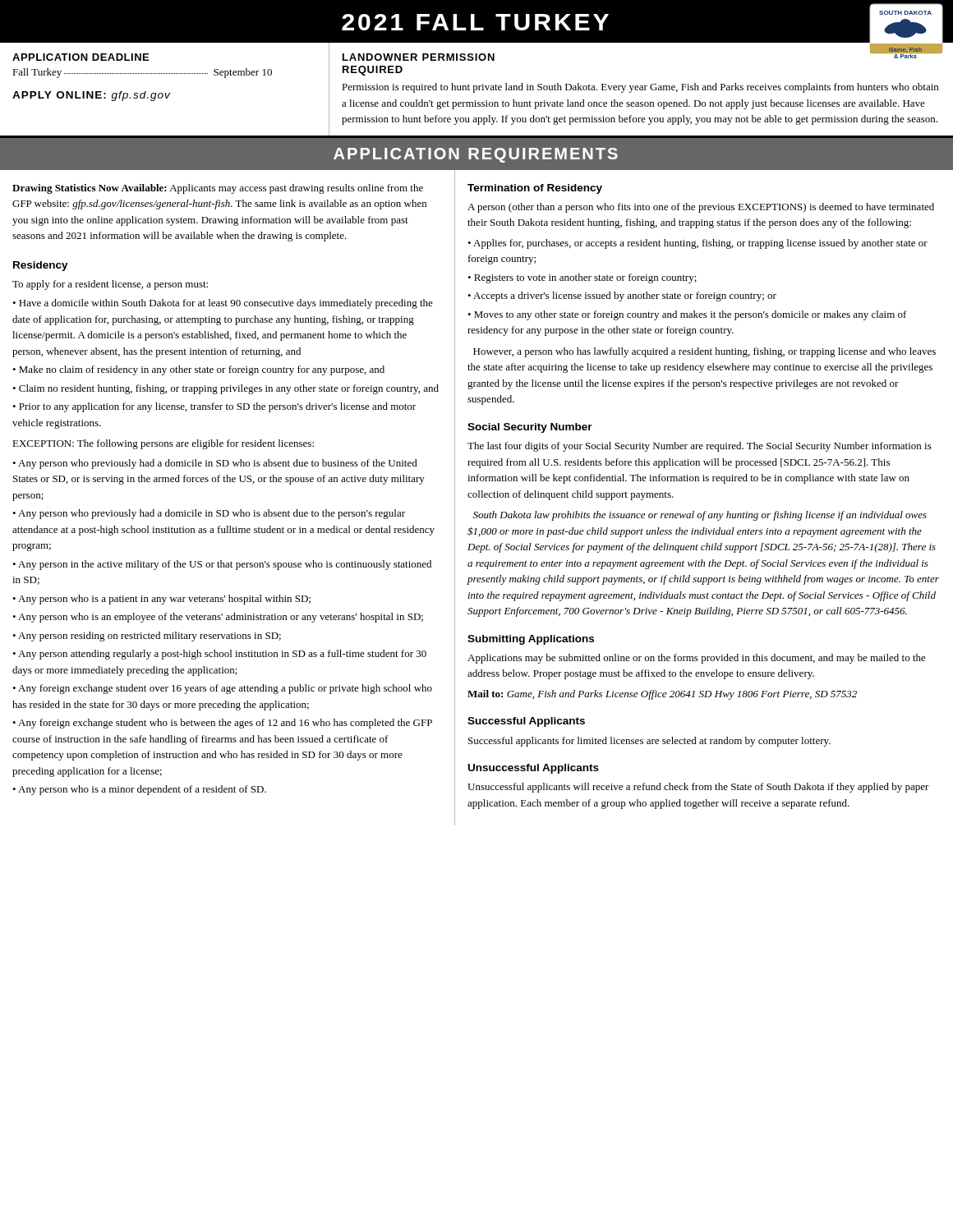Select the passage starting "• Accepts a driver's license issued by another"

click(x=622, y=295)
